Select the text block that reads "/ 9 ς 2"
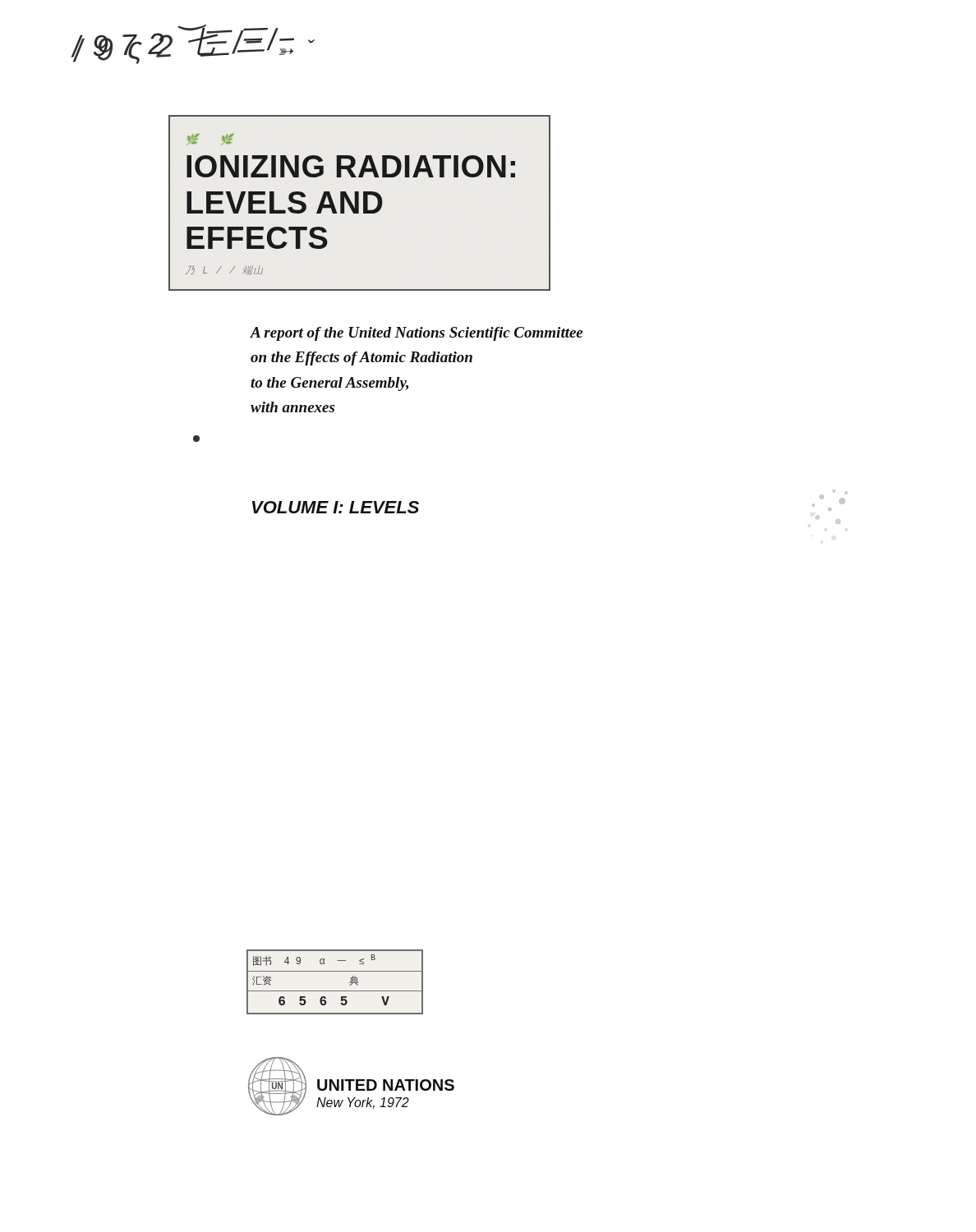Image resolution: width=976 pixels, height=1232 pixels. pyautogui.click(x=184, y=46)
